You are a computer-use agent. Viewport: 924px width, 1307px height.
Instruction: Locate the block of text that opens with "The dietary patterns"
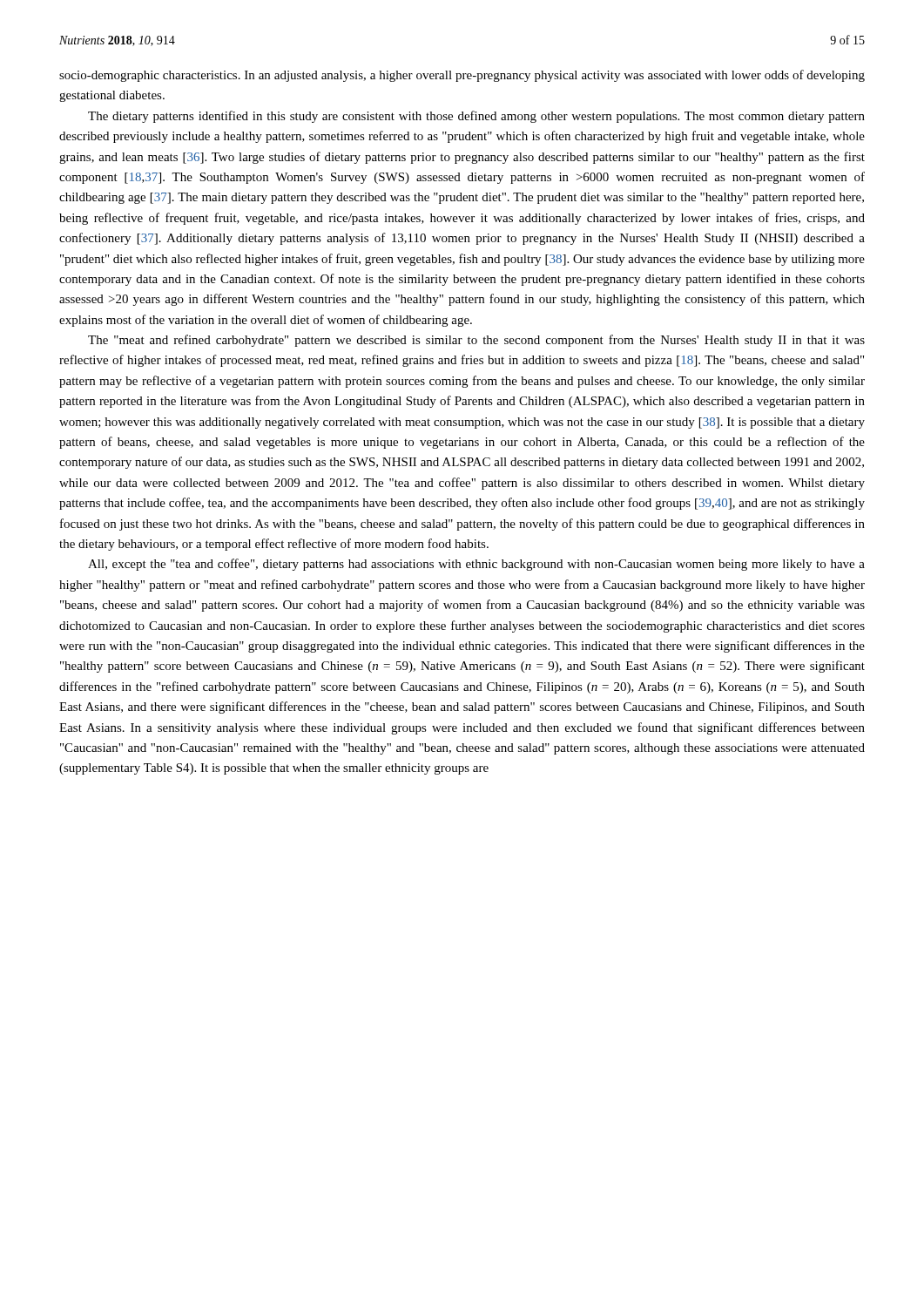(462, 218)
